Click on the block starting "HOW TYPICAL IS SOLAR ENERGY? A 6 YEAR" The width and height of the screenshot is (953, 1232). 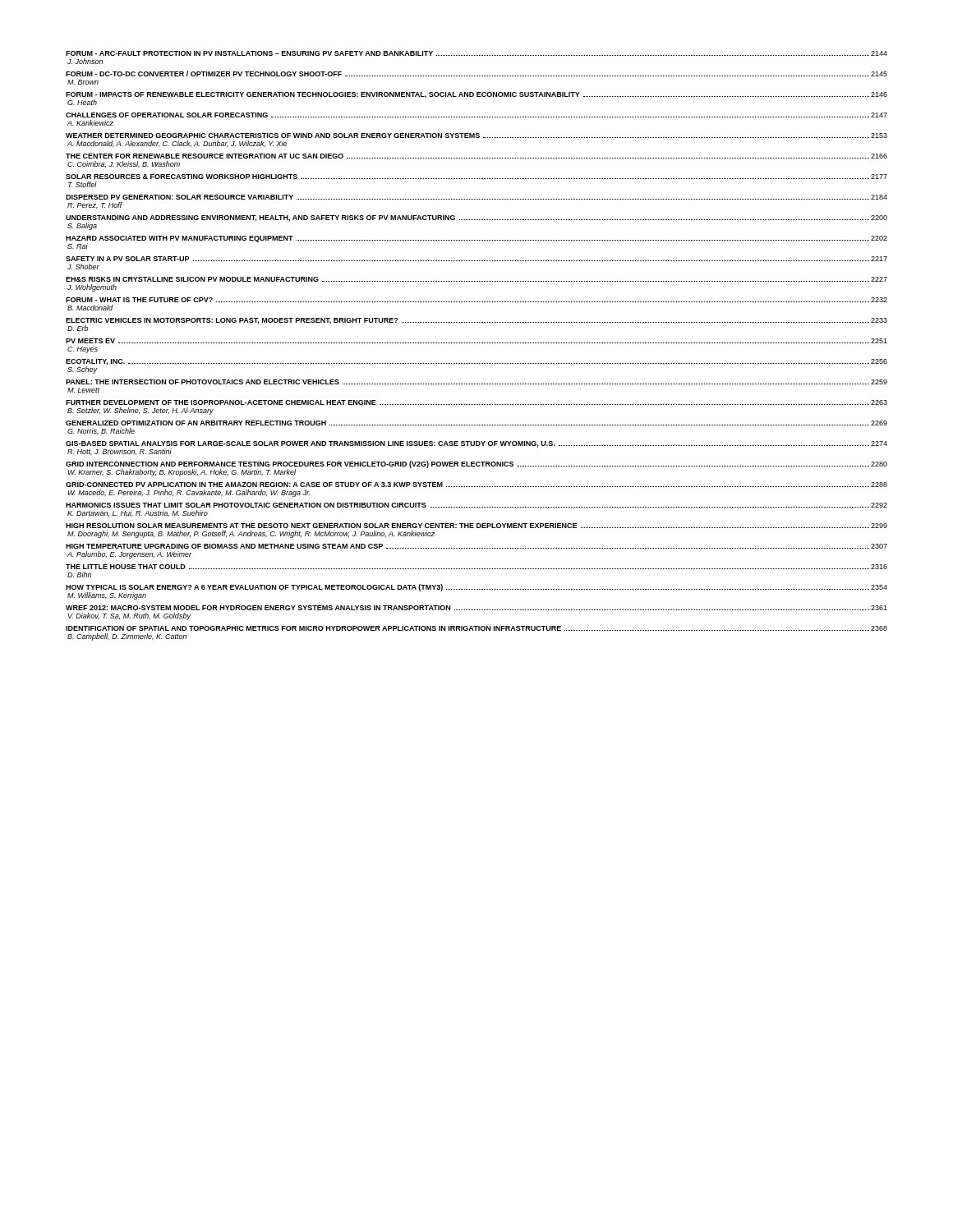click(476, 591)
